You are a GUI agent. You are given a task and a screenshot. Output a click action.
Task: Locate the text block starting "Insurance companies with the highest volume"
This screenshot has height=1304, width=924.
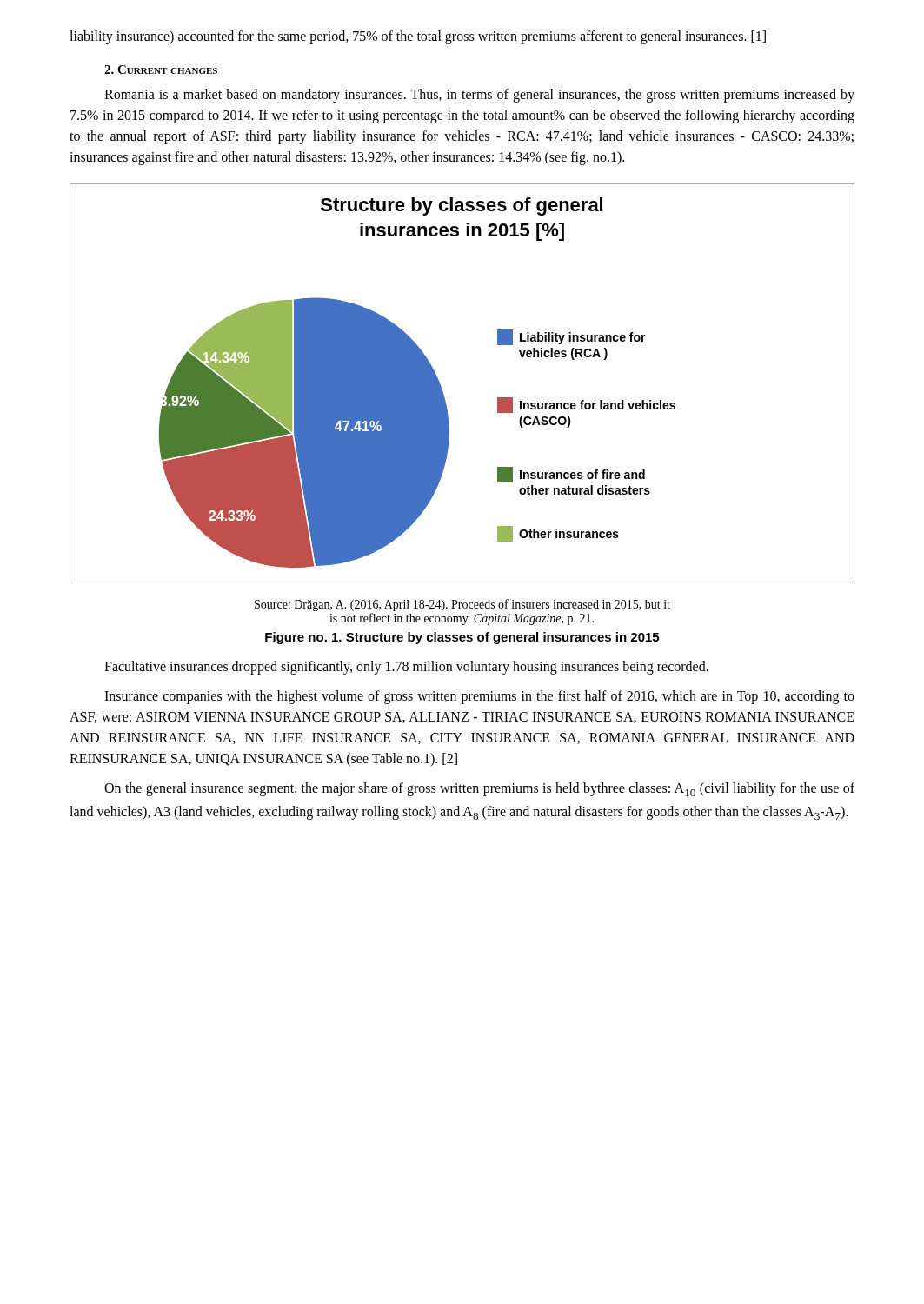pos(462,727)
